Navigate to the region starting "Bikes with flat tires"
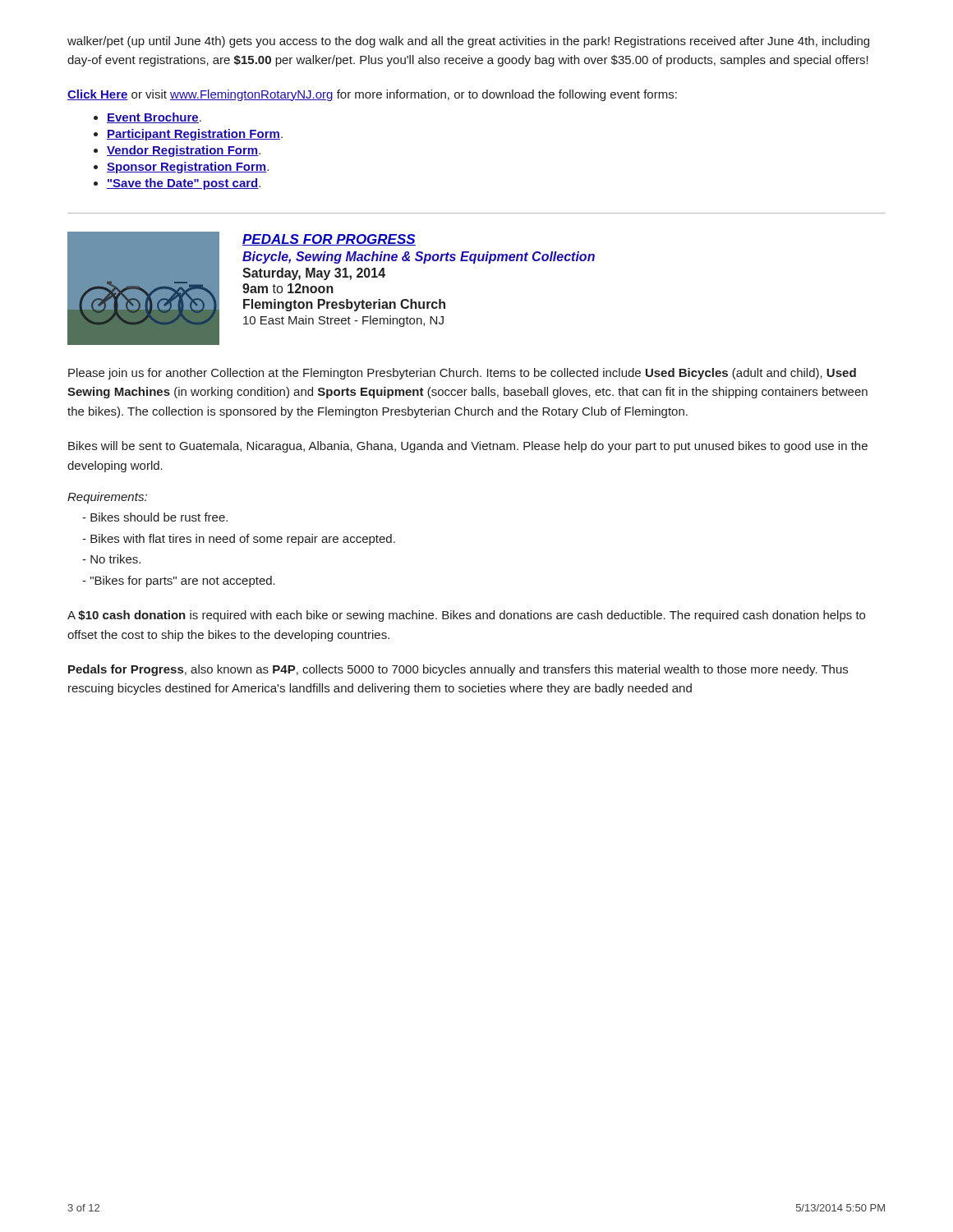This screenshot has height=1232, width=953. pos(243,538)
